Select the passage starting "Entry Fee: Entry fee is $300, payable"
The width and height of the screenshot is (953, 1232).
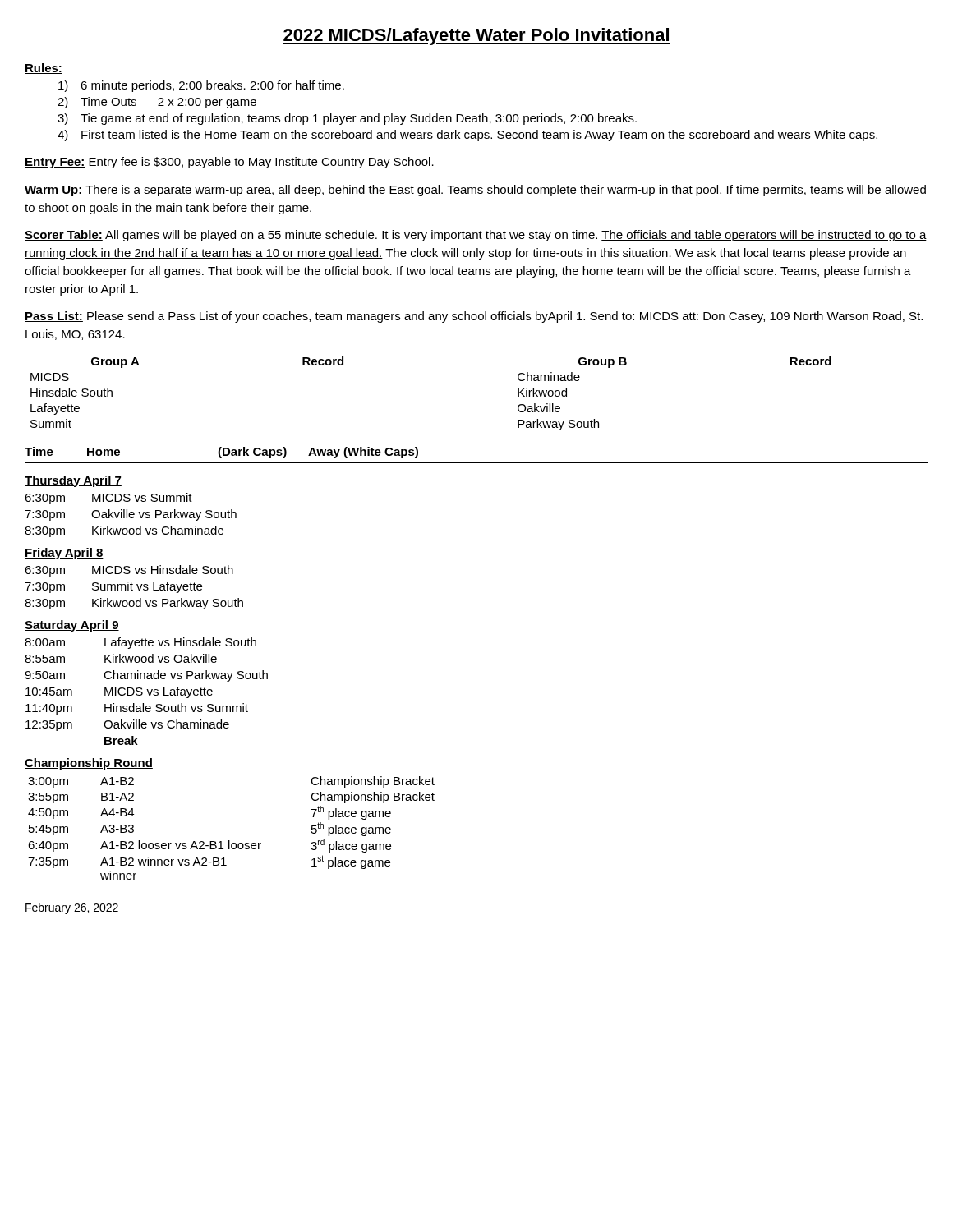229,161
